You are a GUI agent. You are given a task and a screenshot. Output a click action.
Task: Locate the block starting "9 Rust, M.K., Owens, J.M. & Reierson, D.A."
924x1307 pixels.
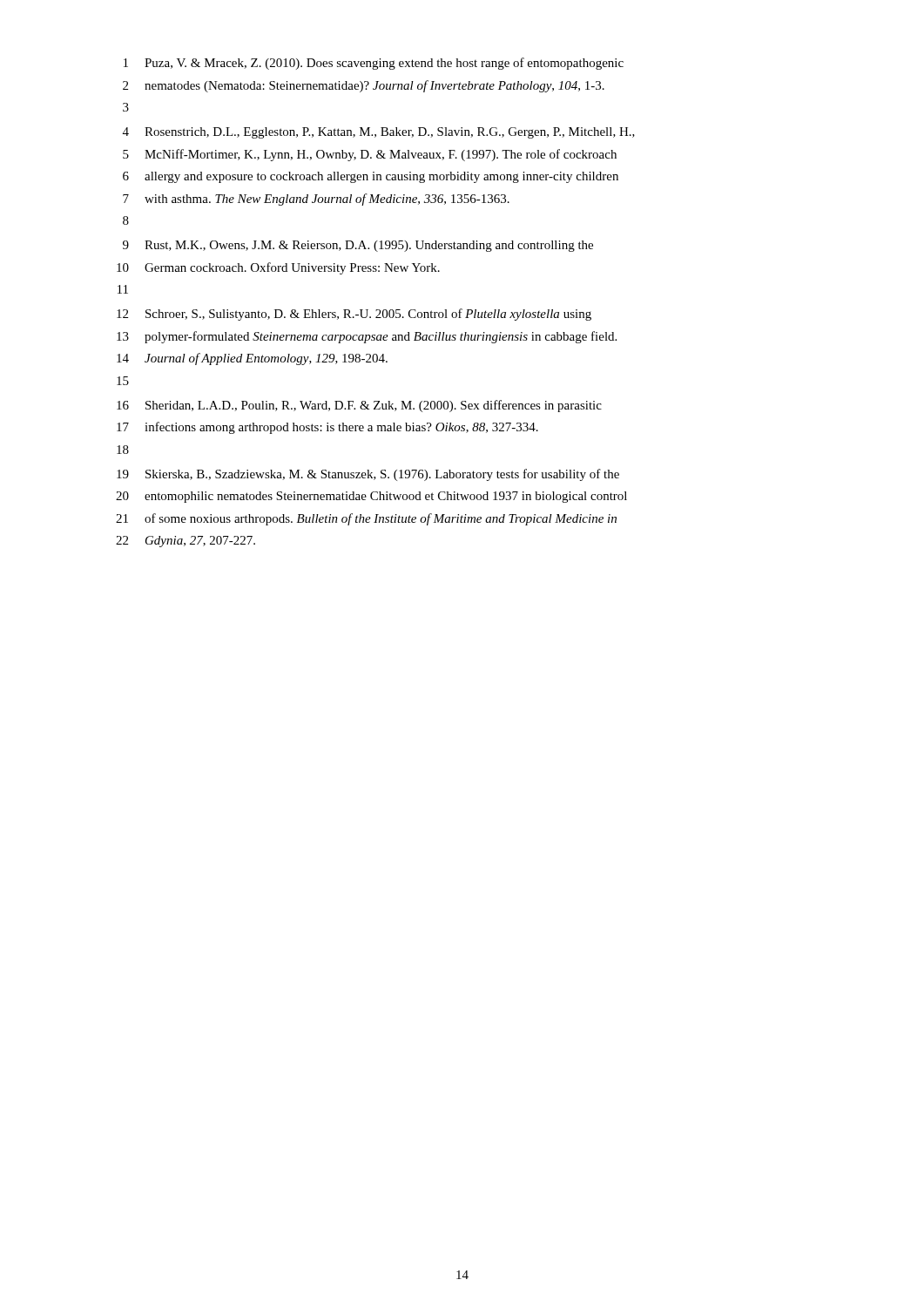[x=471, y=245]
